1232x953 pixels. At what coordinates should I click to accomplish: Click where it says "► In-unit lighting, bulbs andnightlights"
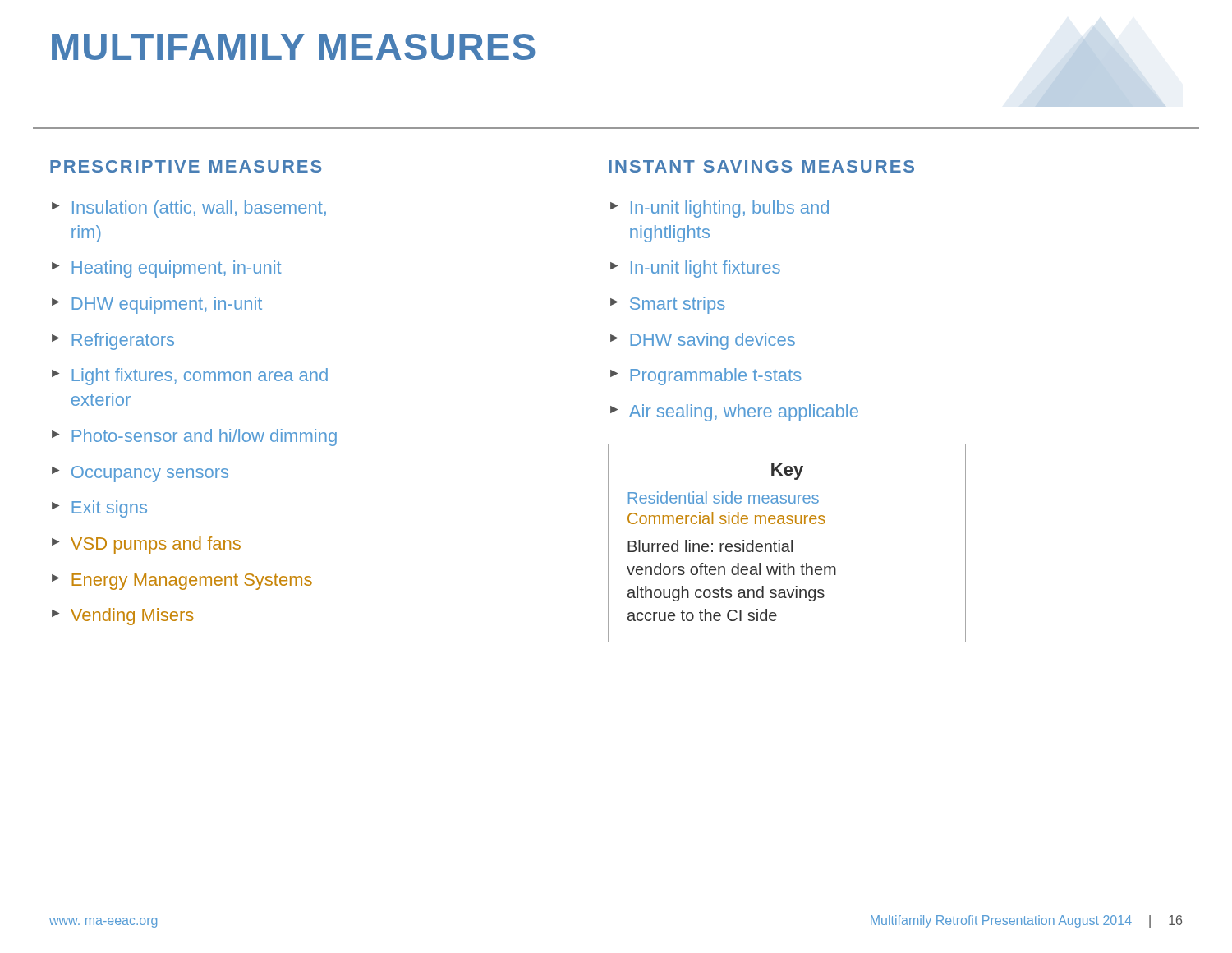(719, 209)
